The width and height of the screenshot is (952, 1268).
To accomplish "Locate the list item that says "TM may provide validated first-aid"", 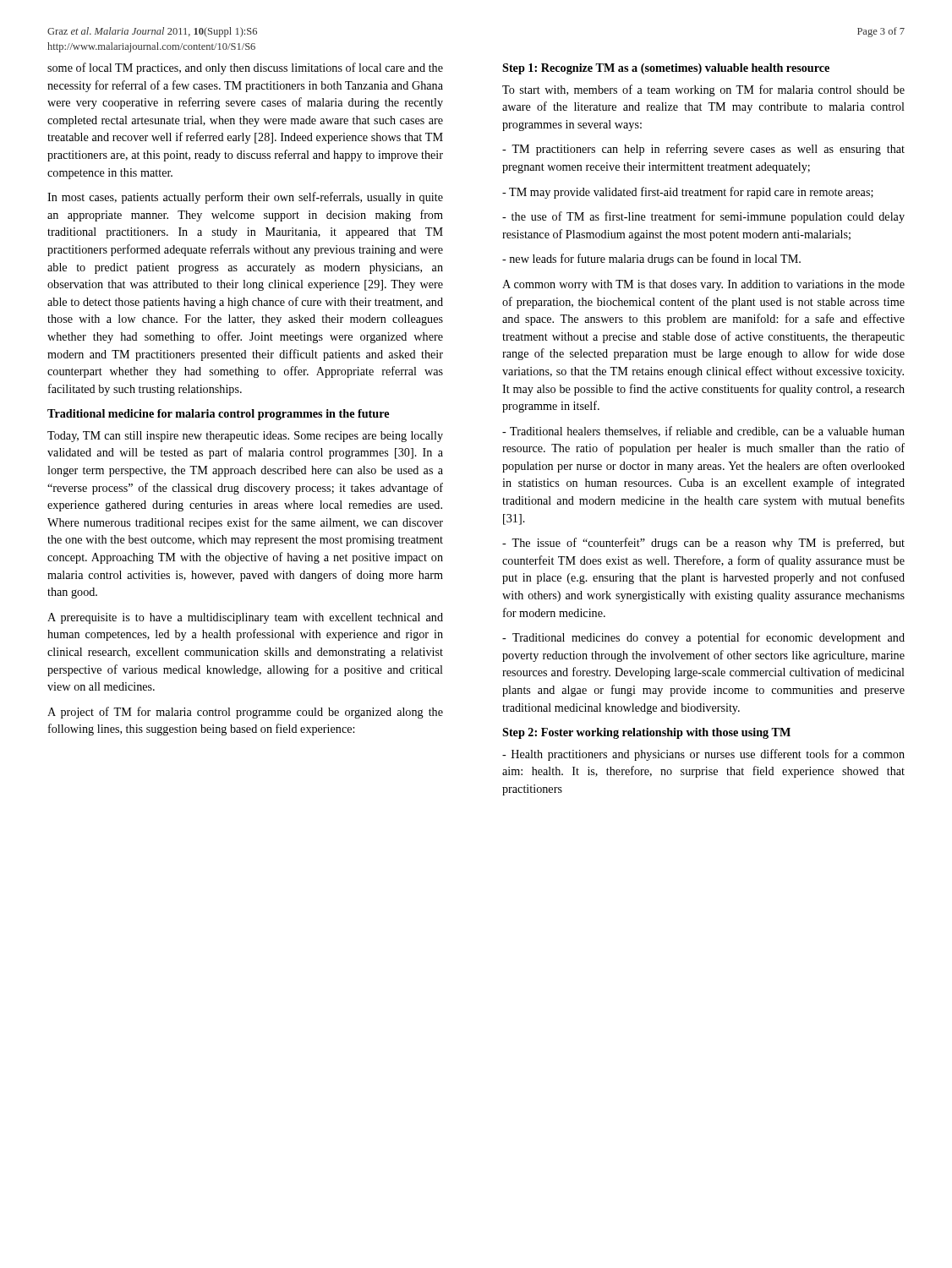I will click(x=703, y=192).
